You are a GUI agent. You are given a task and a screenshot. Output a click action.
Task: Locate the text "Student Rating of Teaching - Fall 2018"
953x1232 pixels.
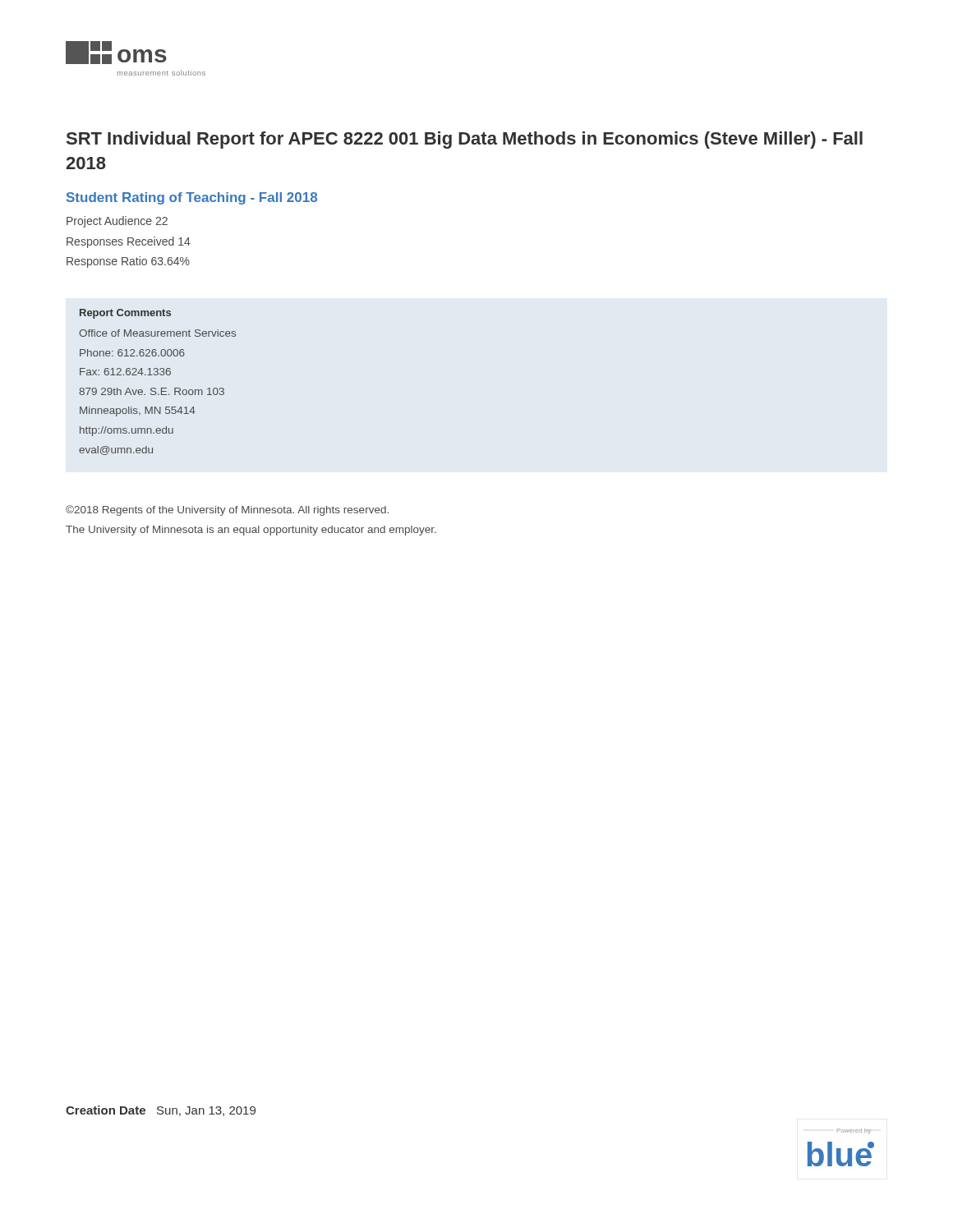tap(192, 198)
